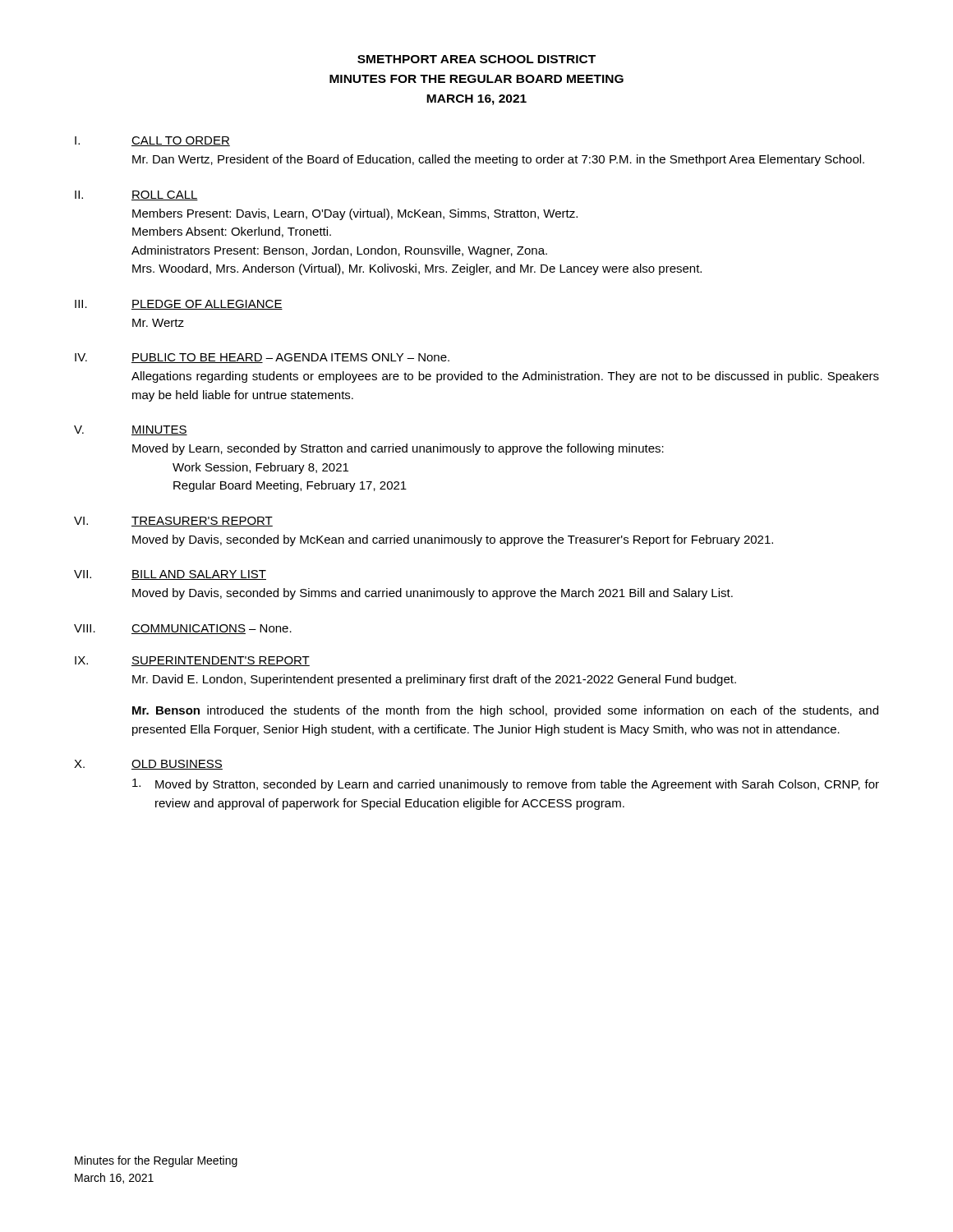Click on the element starting "TREASURER'S REPORT"

point(202,520)
